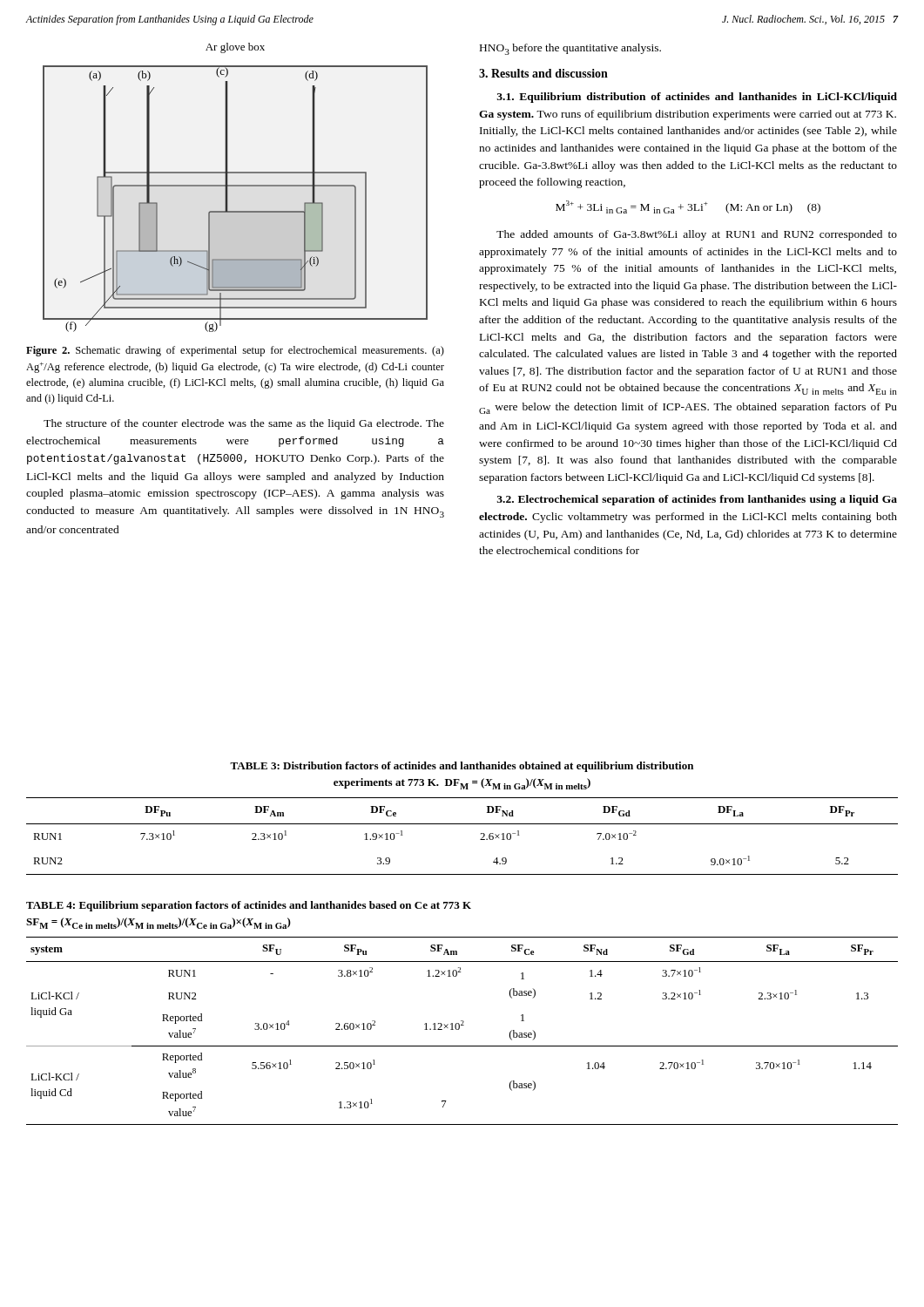This screenshot has width=924, height=1307.
Task: Click the passage that begins "The structure of"
Action: coord(235,476)
